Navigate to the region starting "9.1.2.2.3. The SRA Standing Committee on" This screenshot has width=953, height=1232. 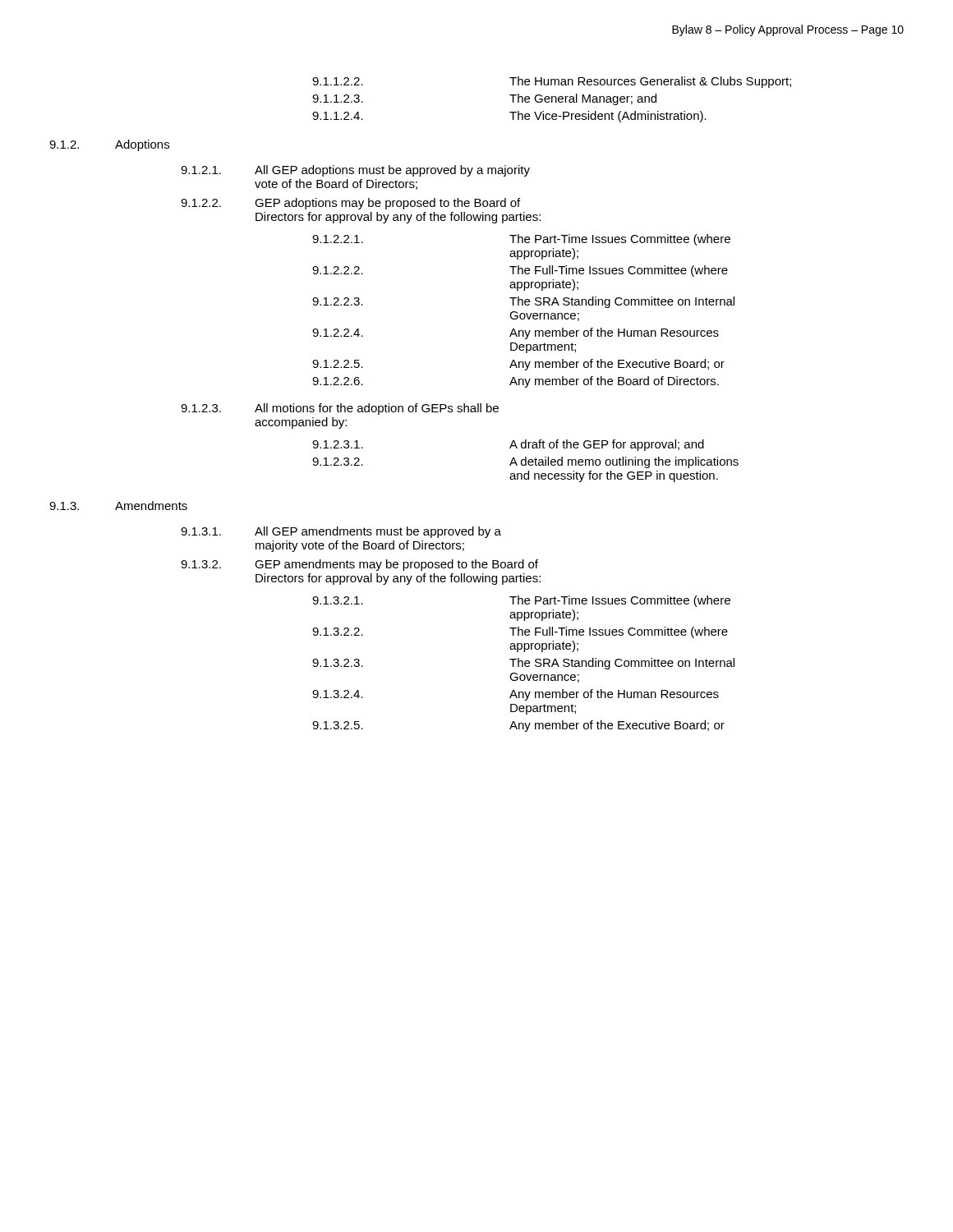[524, 308]
